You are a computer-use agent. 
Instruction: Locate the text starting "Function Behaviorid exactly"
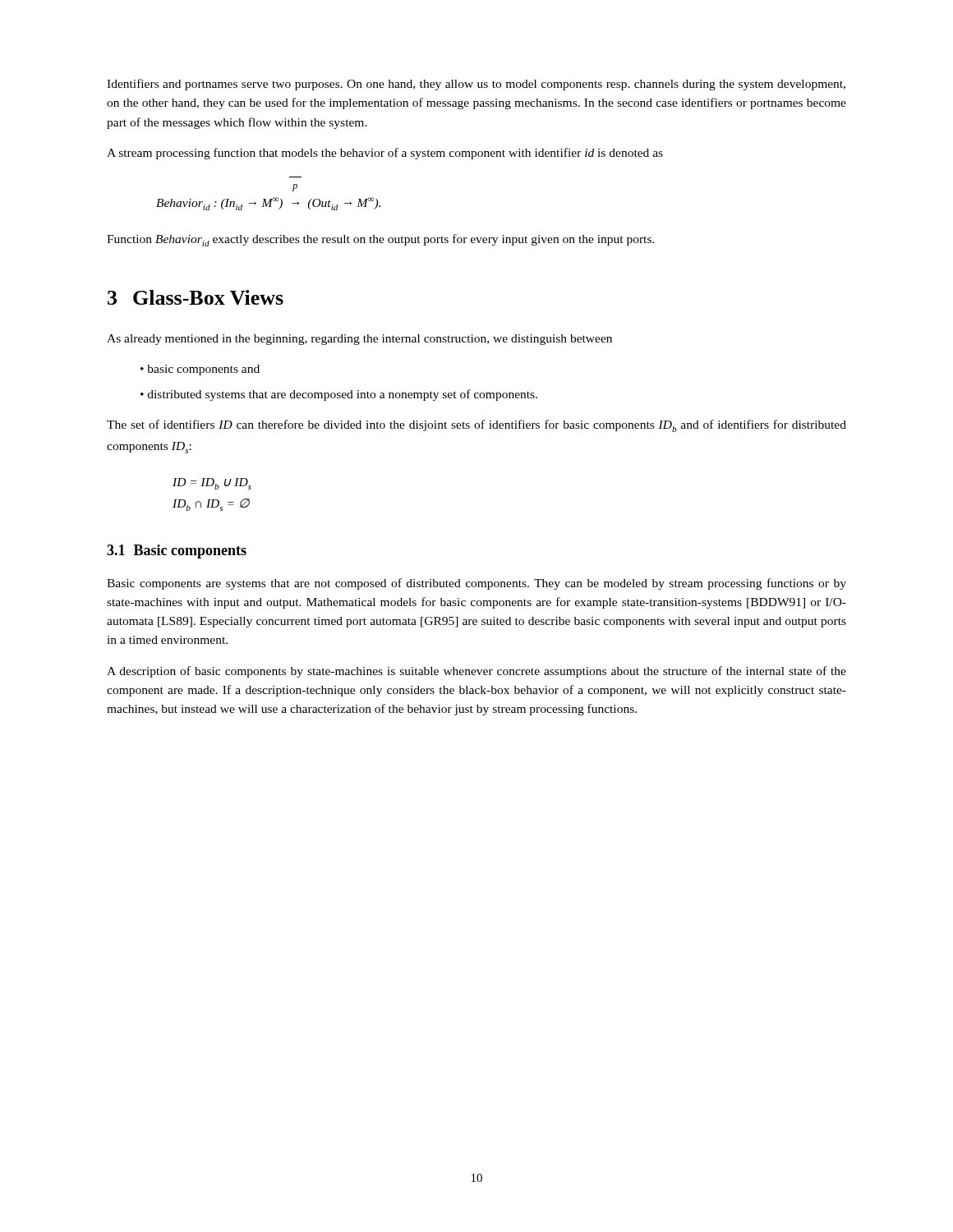coord(381,240)
